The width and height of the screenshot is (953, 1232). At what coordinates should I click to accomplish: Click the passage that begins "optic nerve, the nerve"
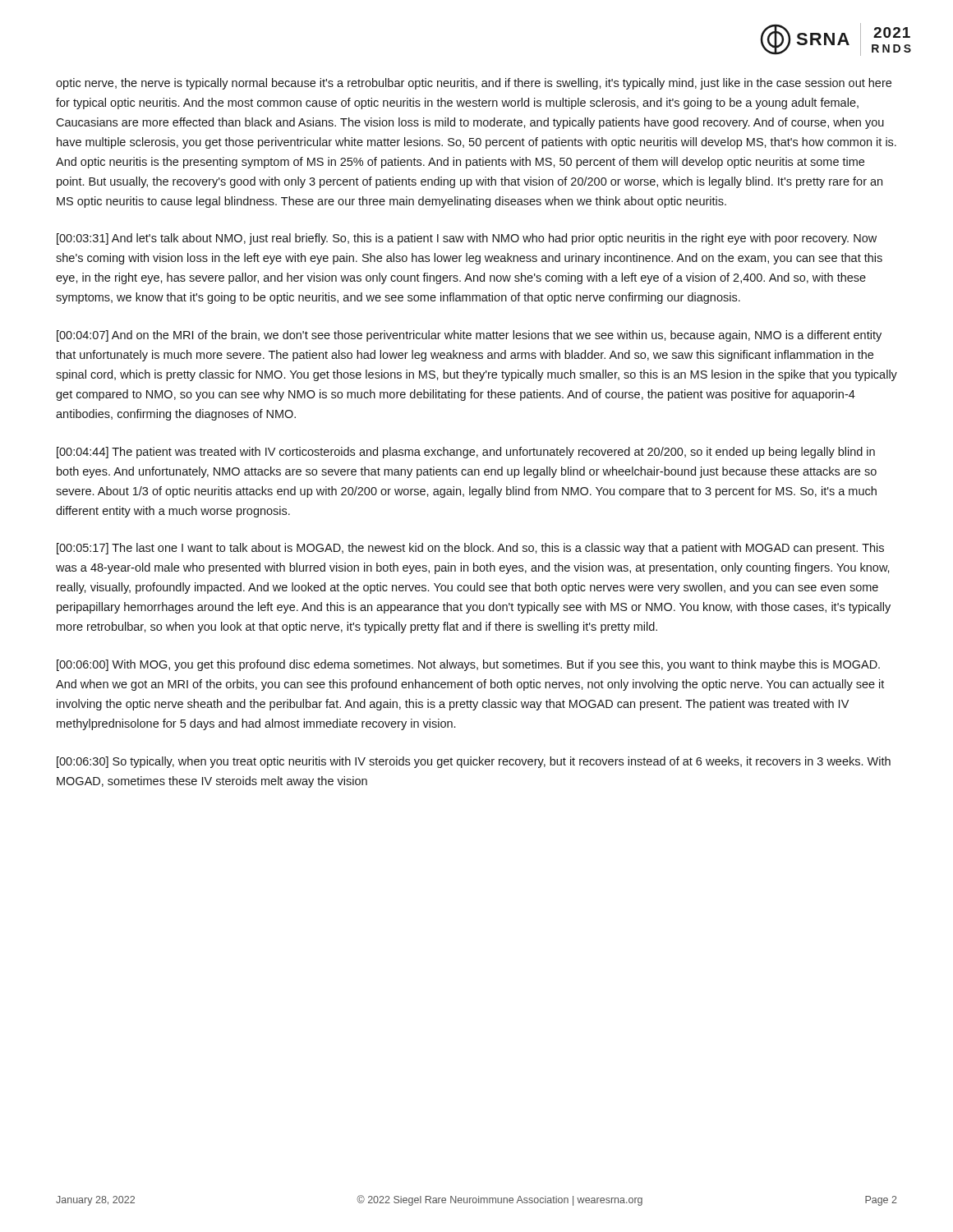coord(476,142)
